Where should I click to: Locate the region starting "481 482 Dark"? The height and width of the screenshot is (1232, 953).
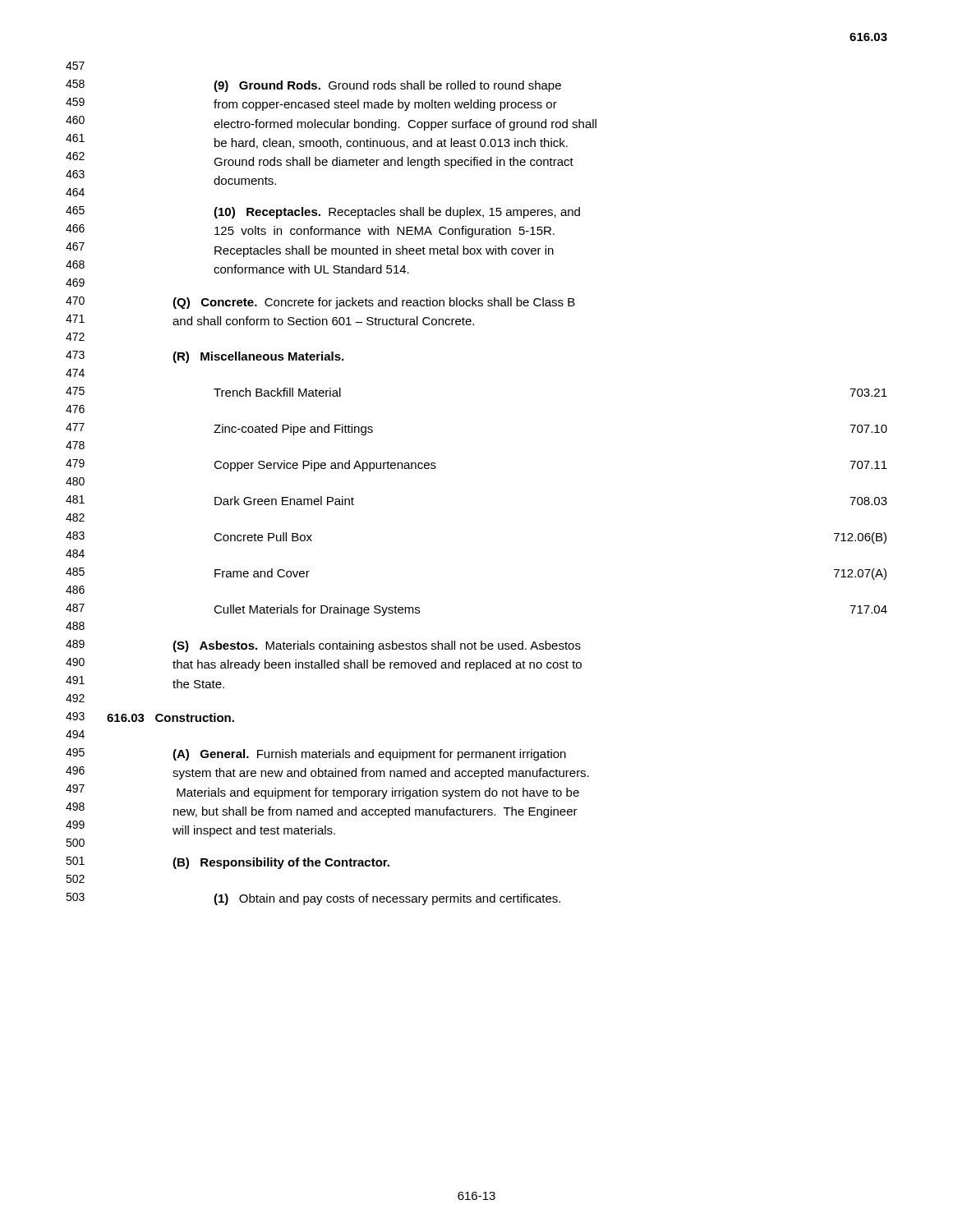click(x=73, y=500)
